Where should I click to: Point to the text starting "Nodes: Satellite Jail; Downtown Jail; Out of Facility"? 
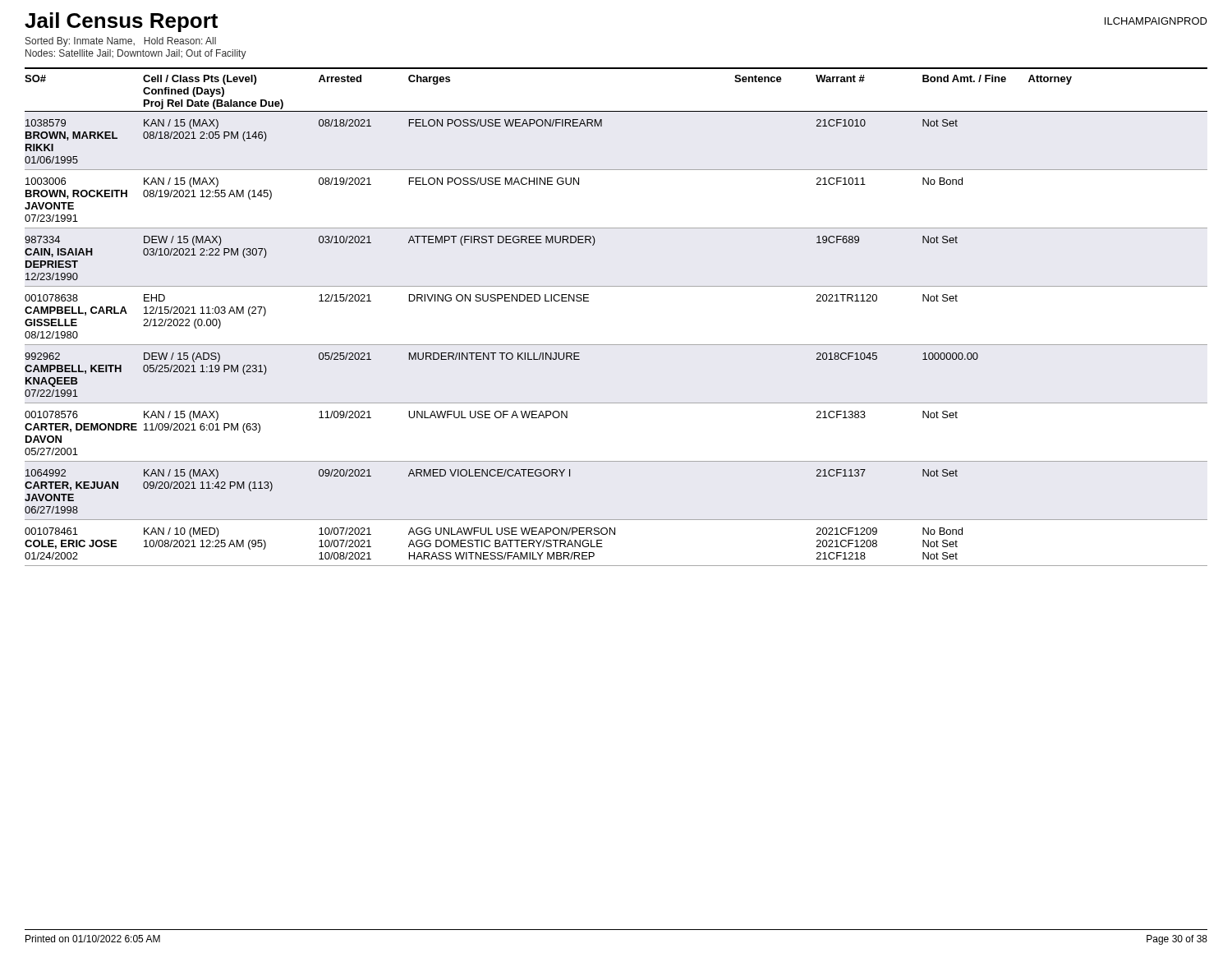click(135, 53)
